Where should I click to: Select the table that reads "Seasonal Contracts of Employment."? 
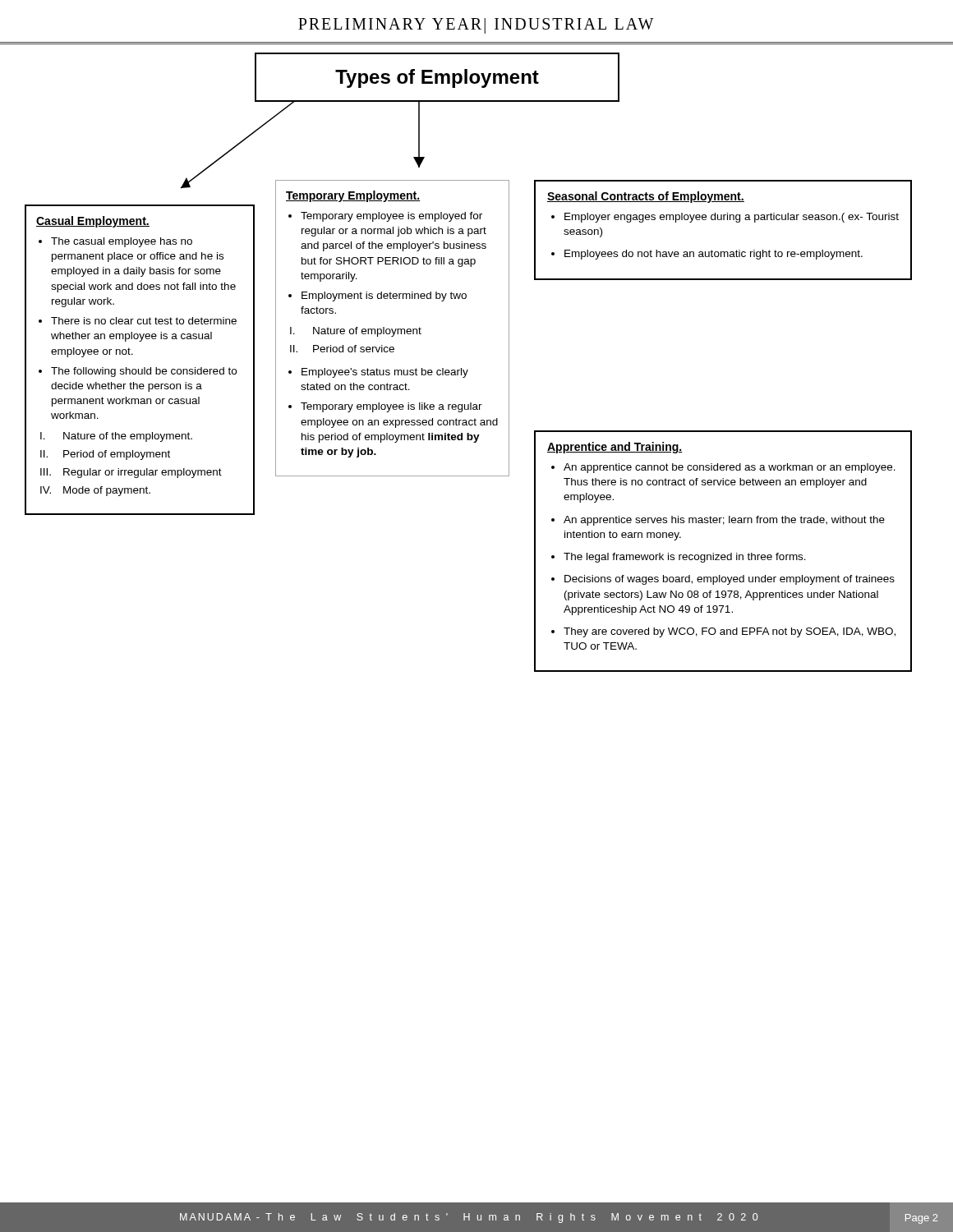[723, 230]
